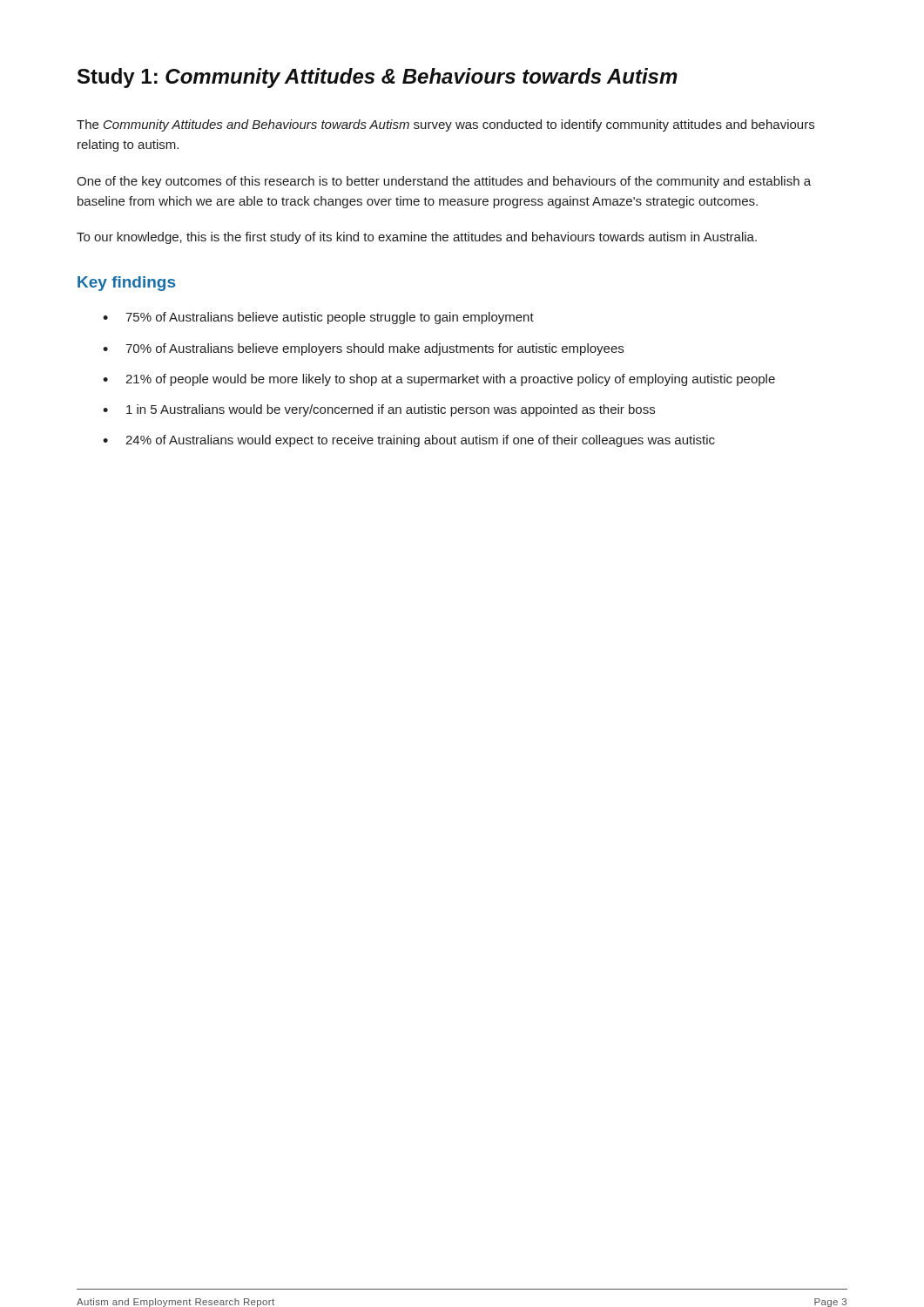Navigate to the passage starting "To our knowledge, this"

tap(417, 237)
